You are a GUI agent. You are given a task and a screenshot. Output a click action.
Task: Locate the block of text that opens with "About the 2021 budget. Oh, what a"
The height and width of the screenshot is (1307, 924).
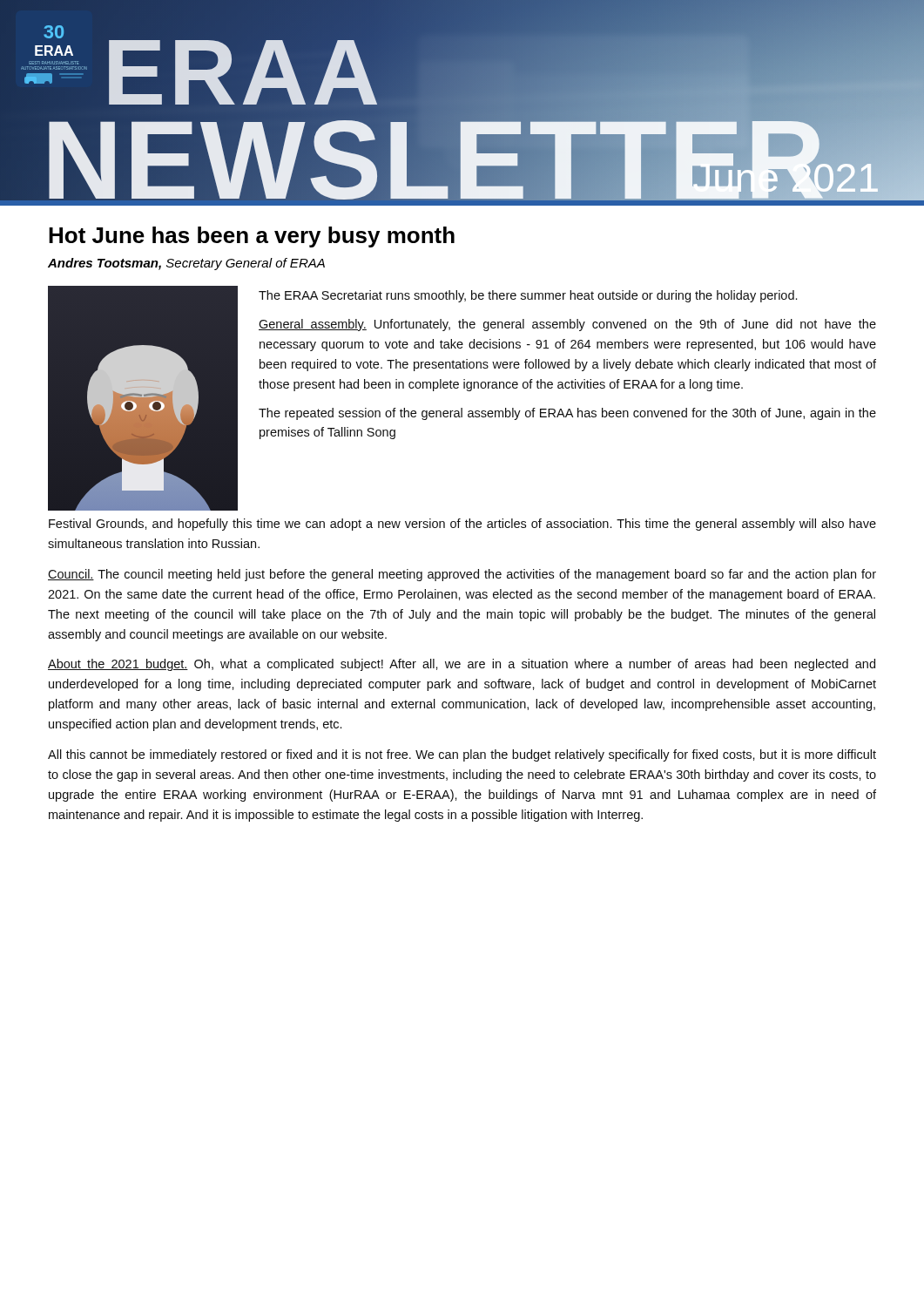click(x=462, y=694)
